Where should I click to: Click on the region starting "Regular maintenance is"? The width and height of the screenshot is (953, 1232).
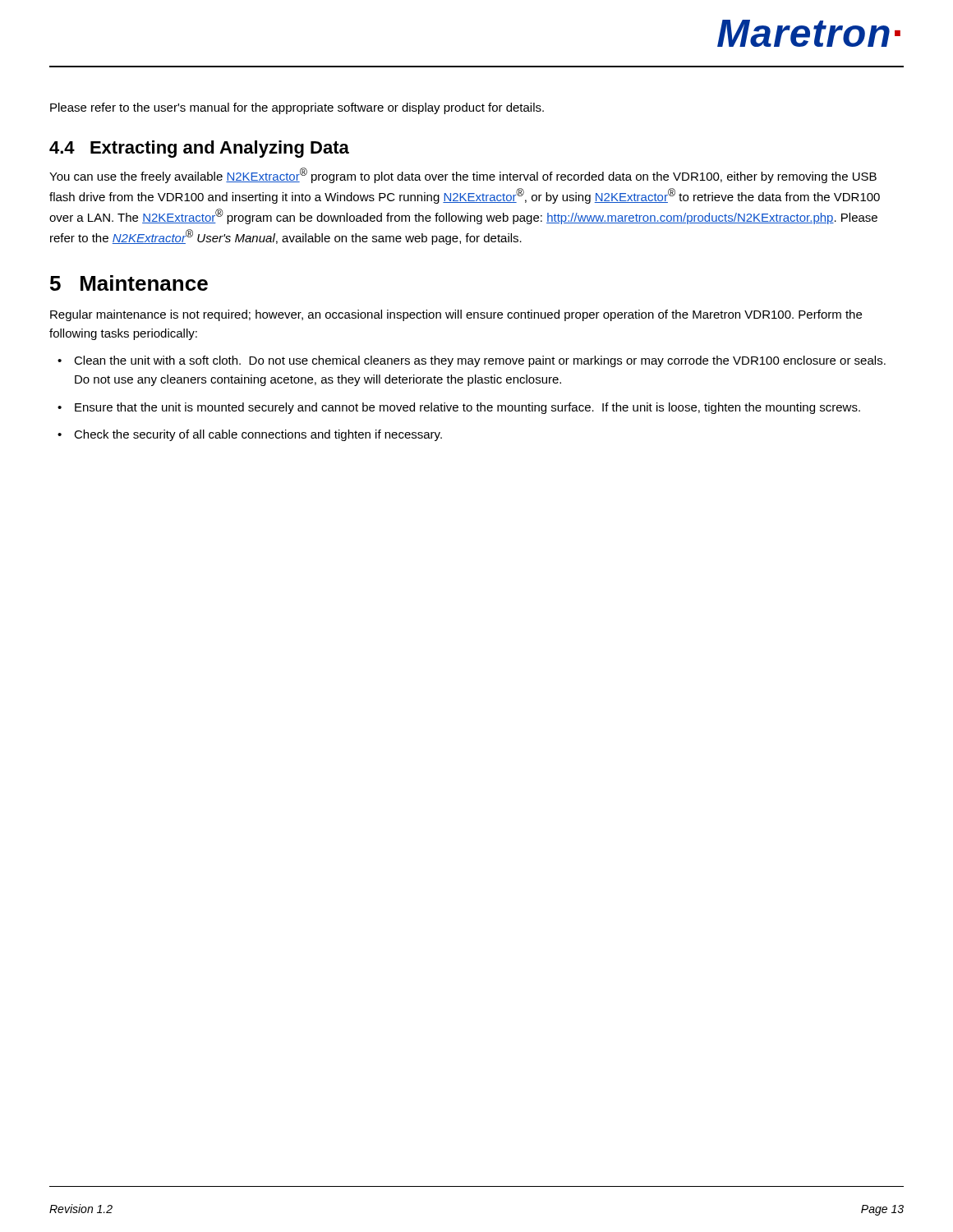tap(456, 323)
